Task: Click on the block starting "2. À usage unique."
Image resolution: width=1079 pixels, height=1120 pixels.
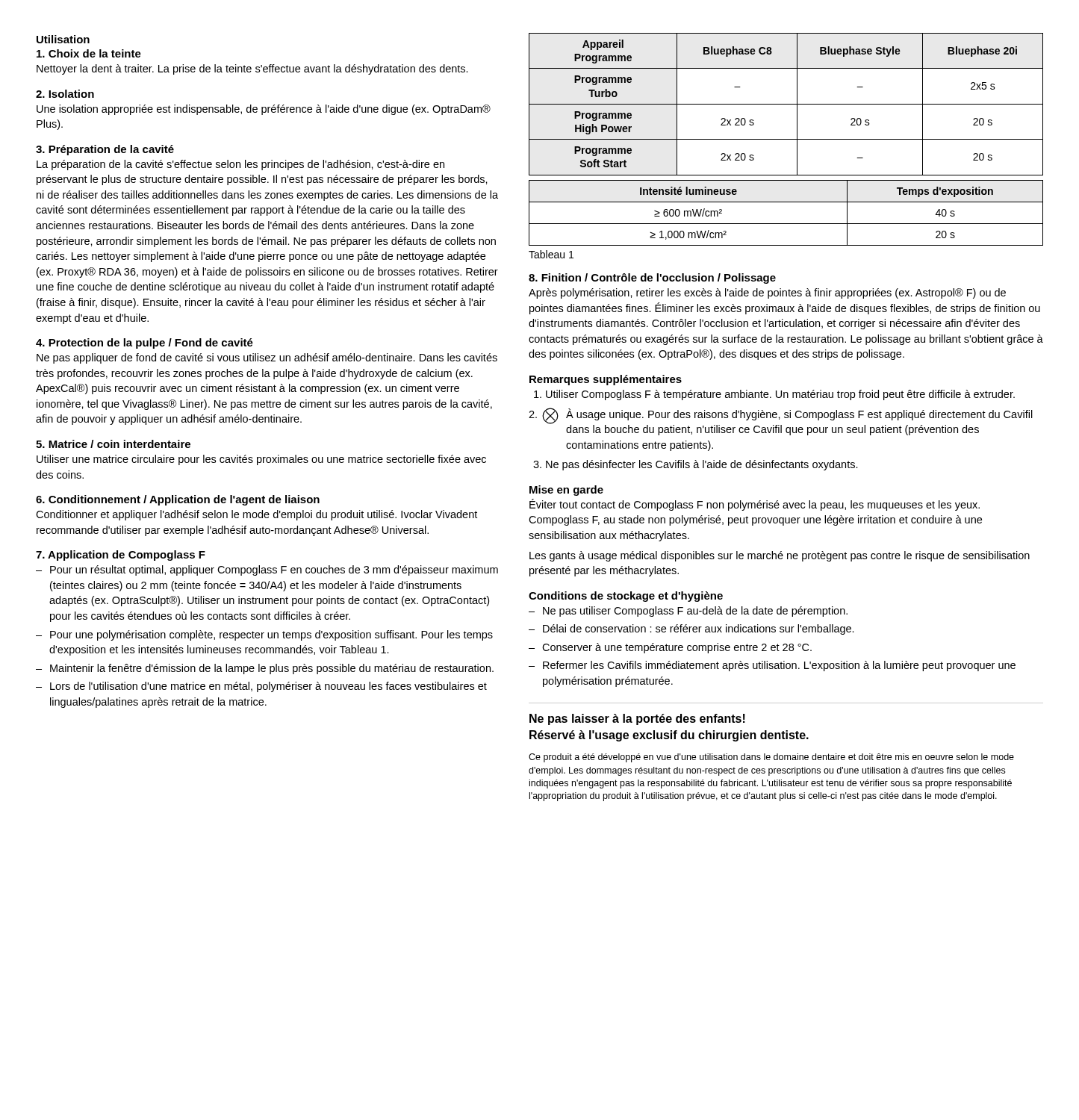Action: [x=786, y=430]
